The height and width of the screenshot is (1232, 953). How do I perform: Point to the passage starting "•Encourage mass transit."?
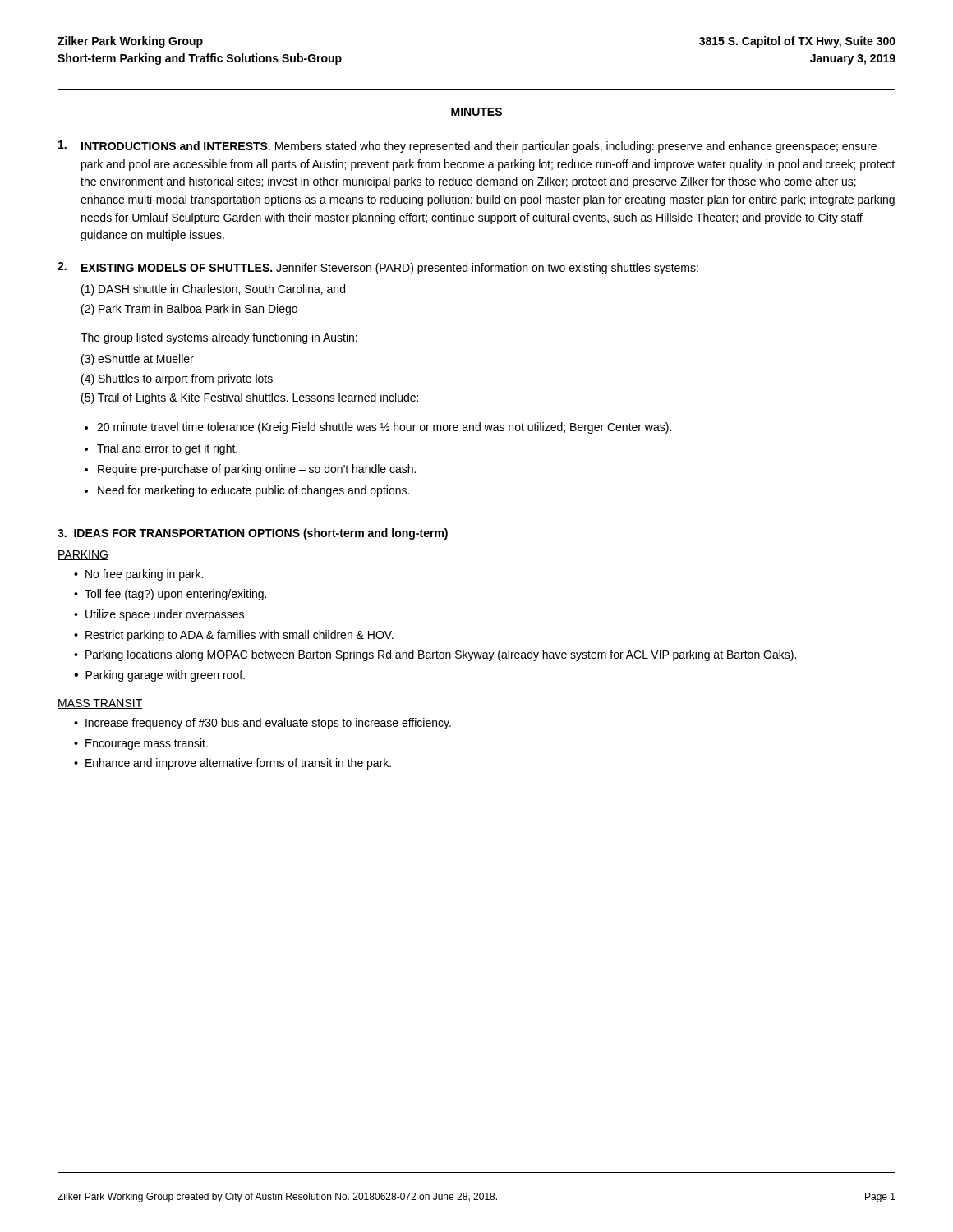(x=141, y=744)
